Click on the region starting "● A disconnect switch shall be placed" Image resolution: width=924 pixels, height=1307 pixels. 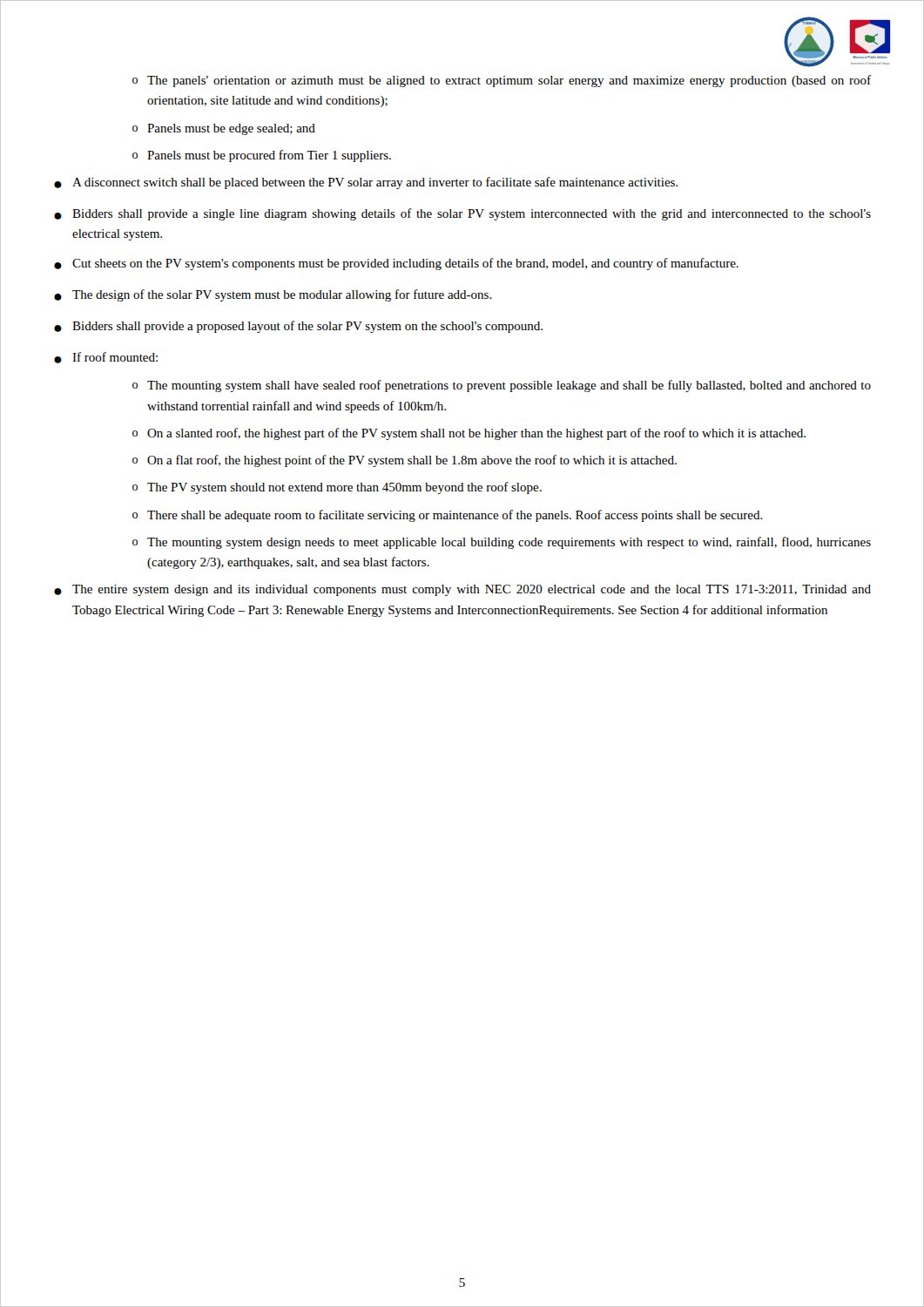pyautogui.click(x=462, y=184)
